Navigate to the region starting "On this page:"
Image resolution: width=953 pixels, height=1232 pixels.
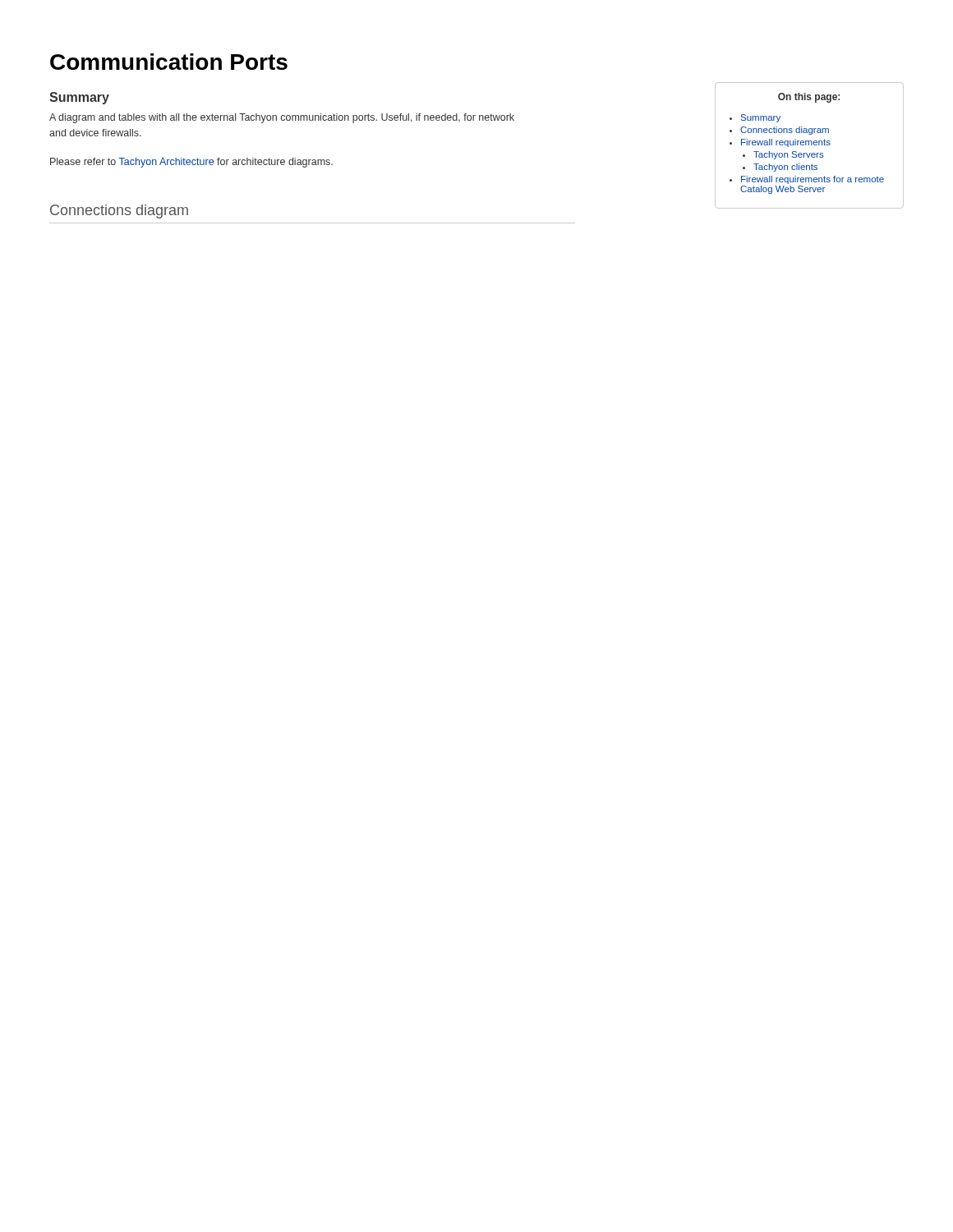(809, 99)
